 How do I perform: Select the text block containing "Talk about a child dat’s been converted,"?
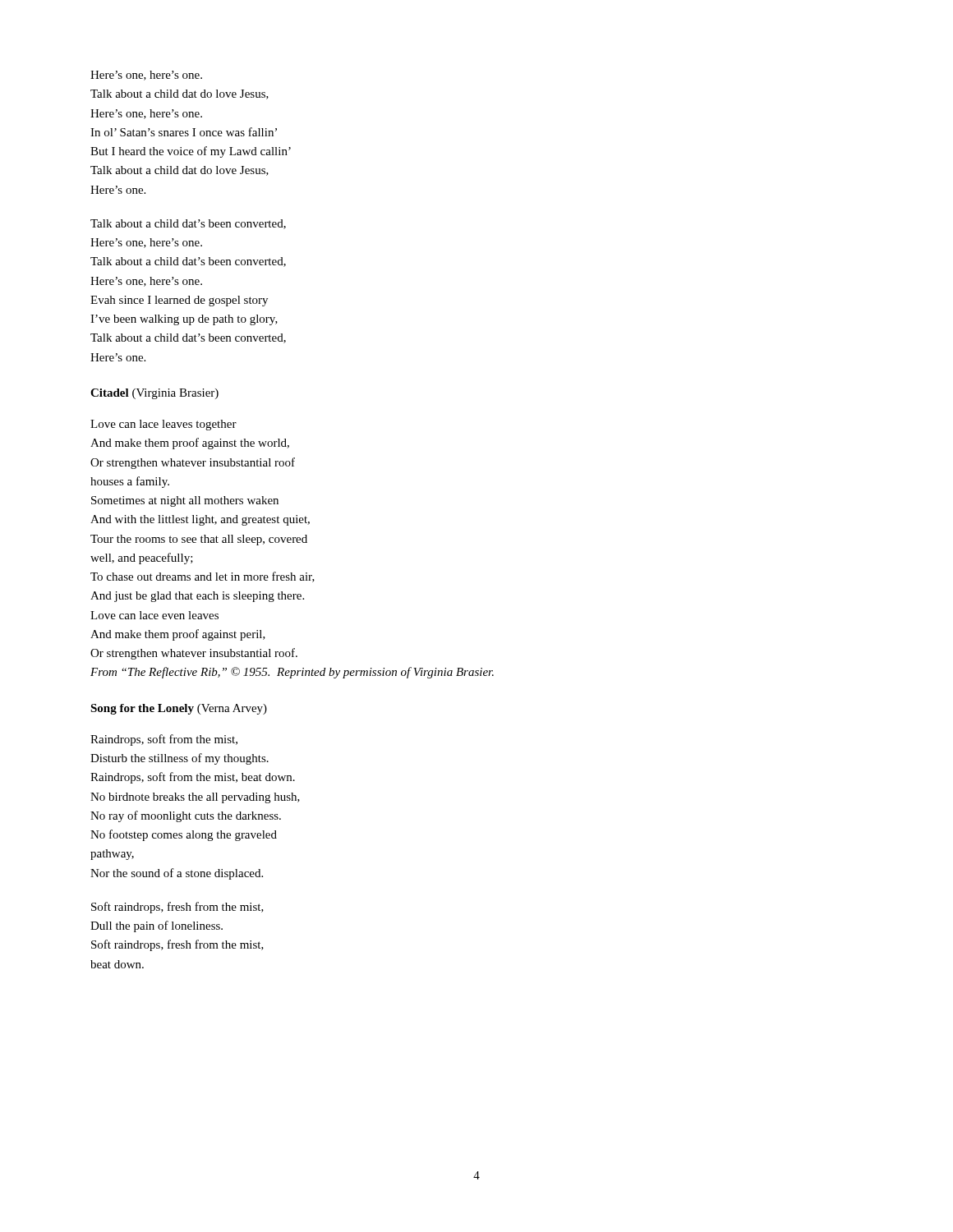click(x=188, y=224)
